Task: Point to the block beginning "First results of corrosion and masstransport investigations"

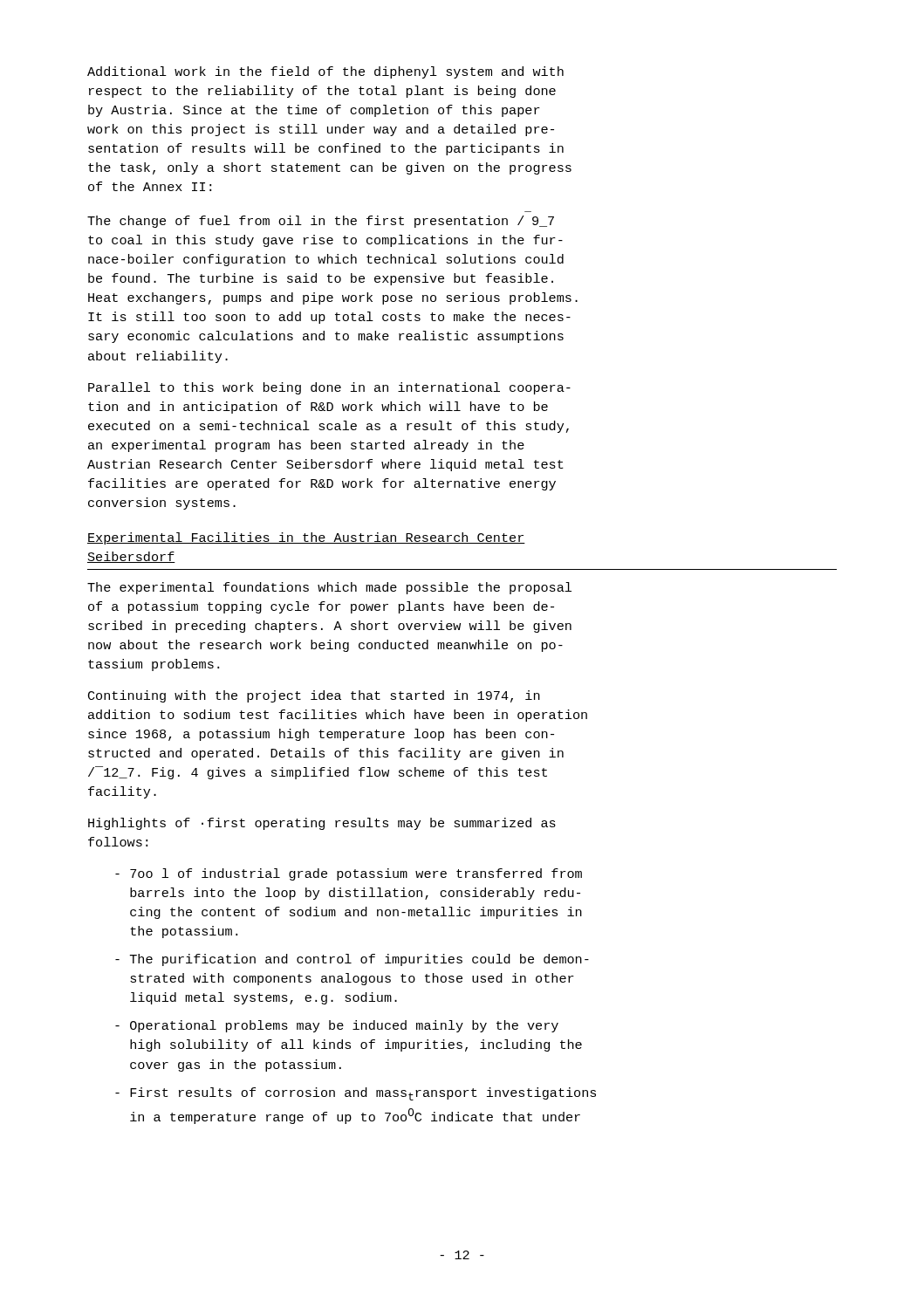Action: click(x=355, y=1105)
